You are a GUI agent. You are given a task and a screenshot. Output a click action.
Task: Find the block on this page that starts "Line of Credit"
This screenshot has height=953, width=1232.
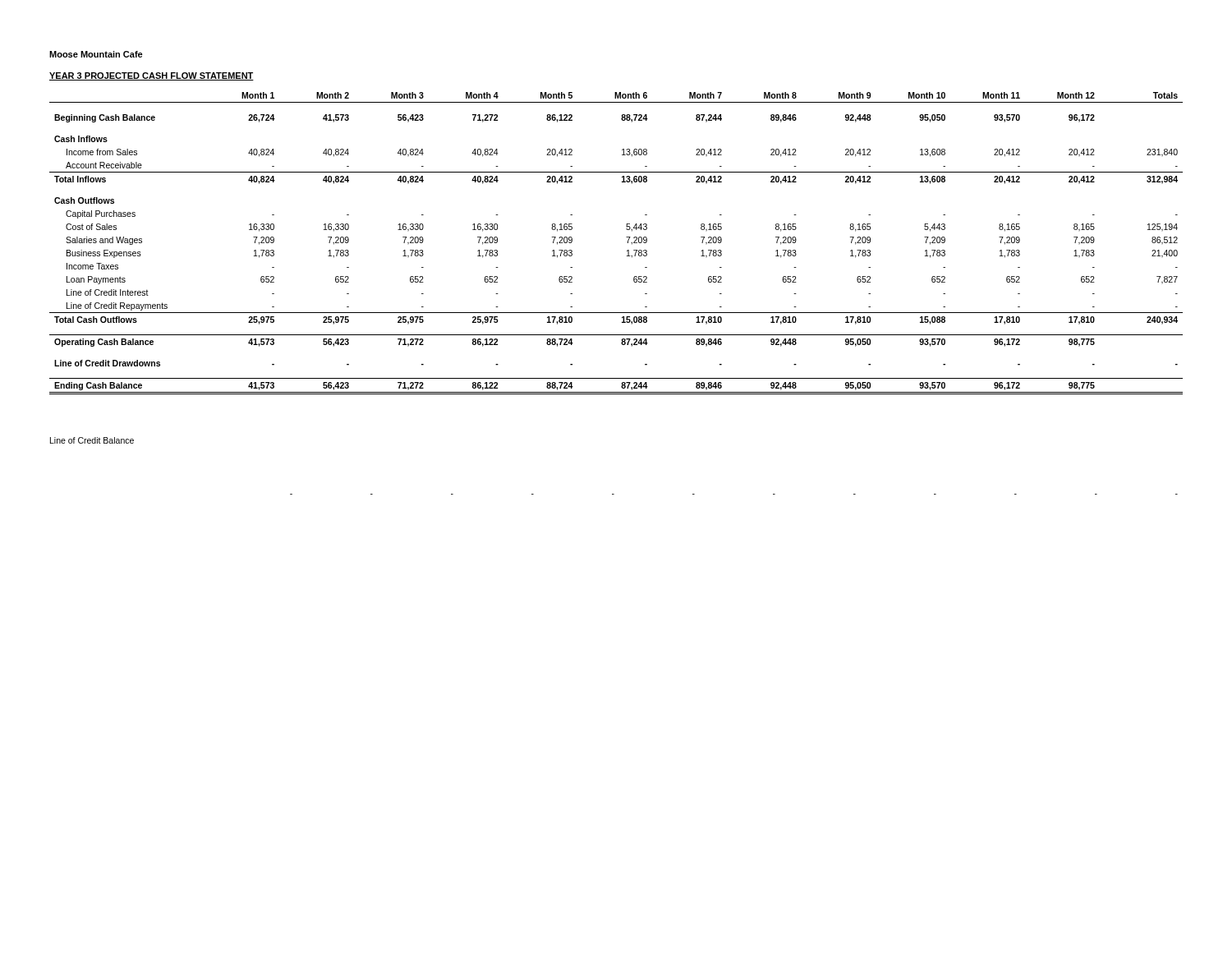pyautogui.click(x=92, y=440)
